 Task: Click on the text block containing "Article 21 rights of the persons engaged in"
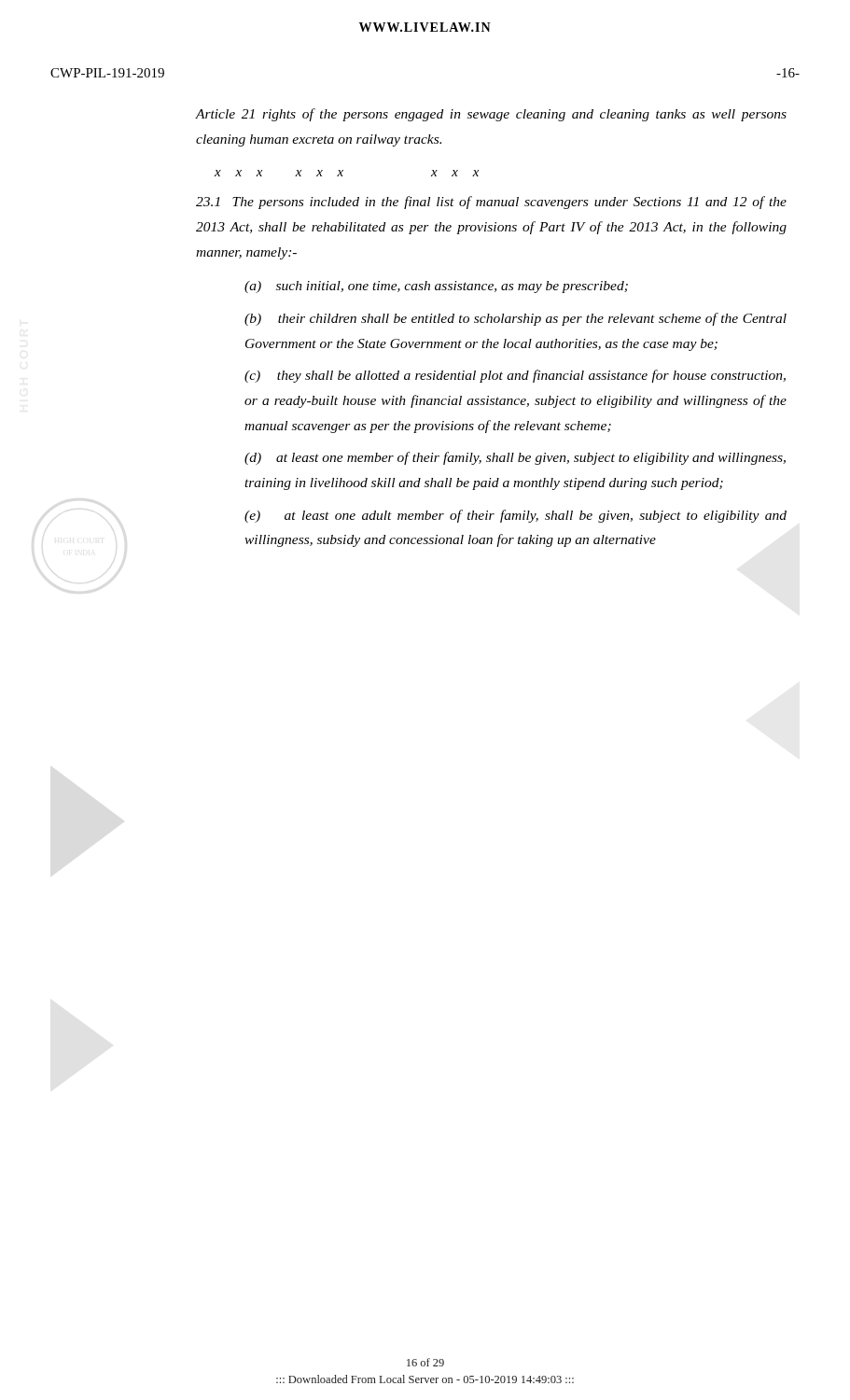(491, 126)
